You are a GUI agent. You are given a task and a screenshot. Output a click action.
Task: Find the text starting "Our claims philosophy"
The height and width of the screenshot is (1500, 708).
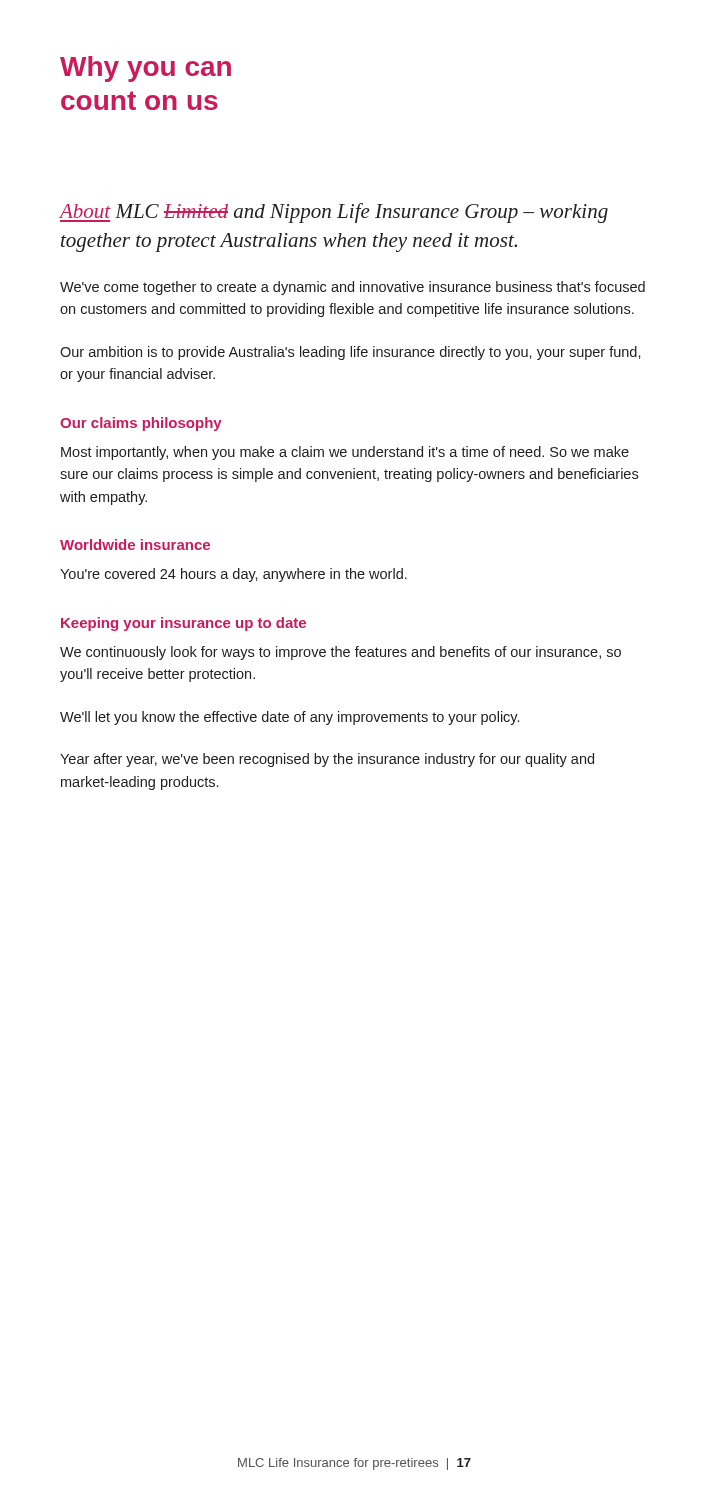[141, 422]
